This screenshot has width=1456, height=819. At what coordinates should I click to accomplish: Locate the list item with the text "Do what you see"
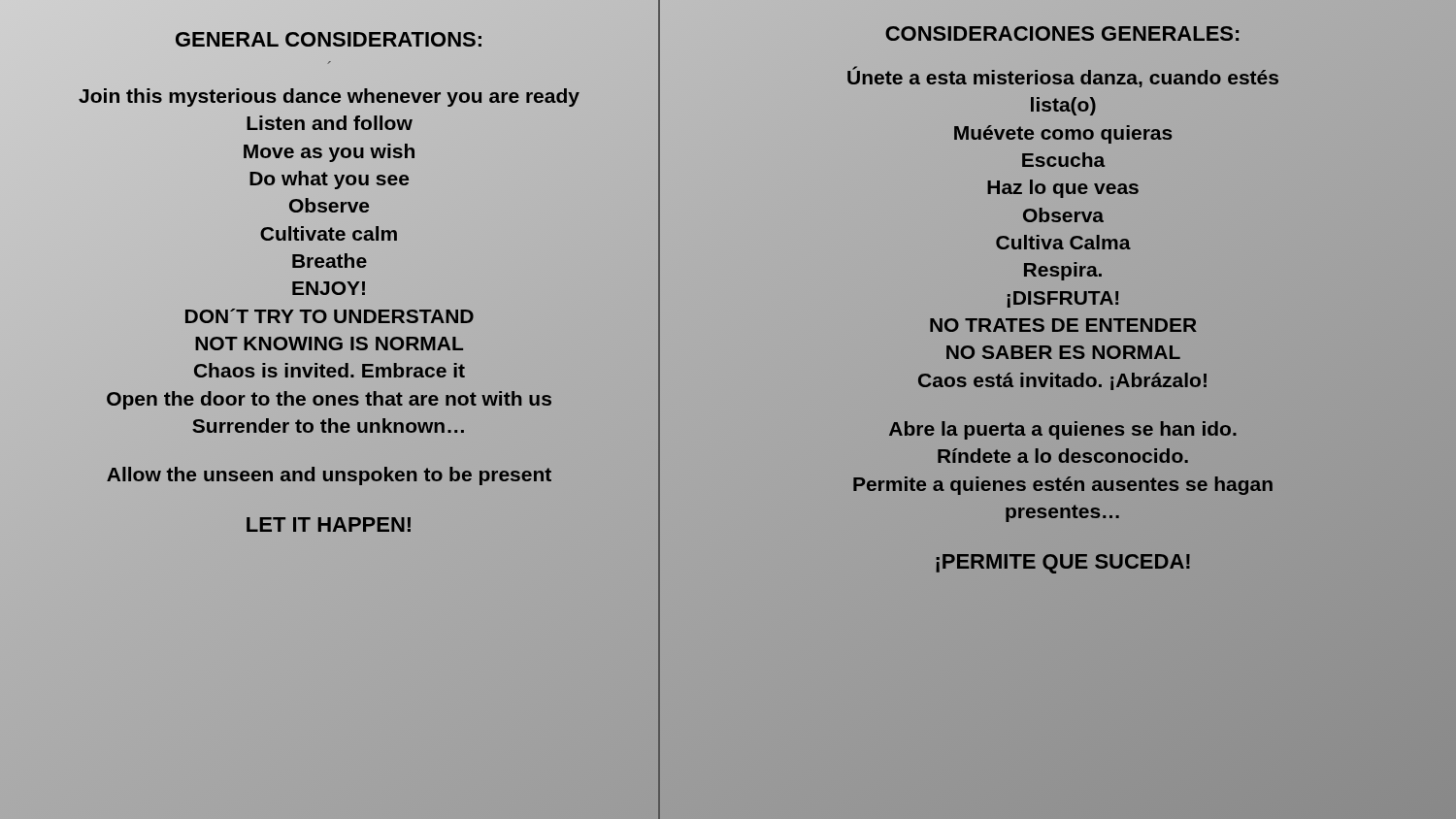329,178
